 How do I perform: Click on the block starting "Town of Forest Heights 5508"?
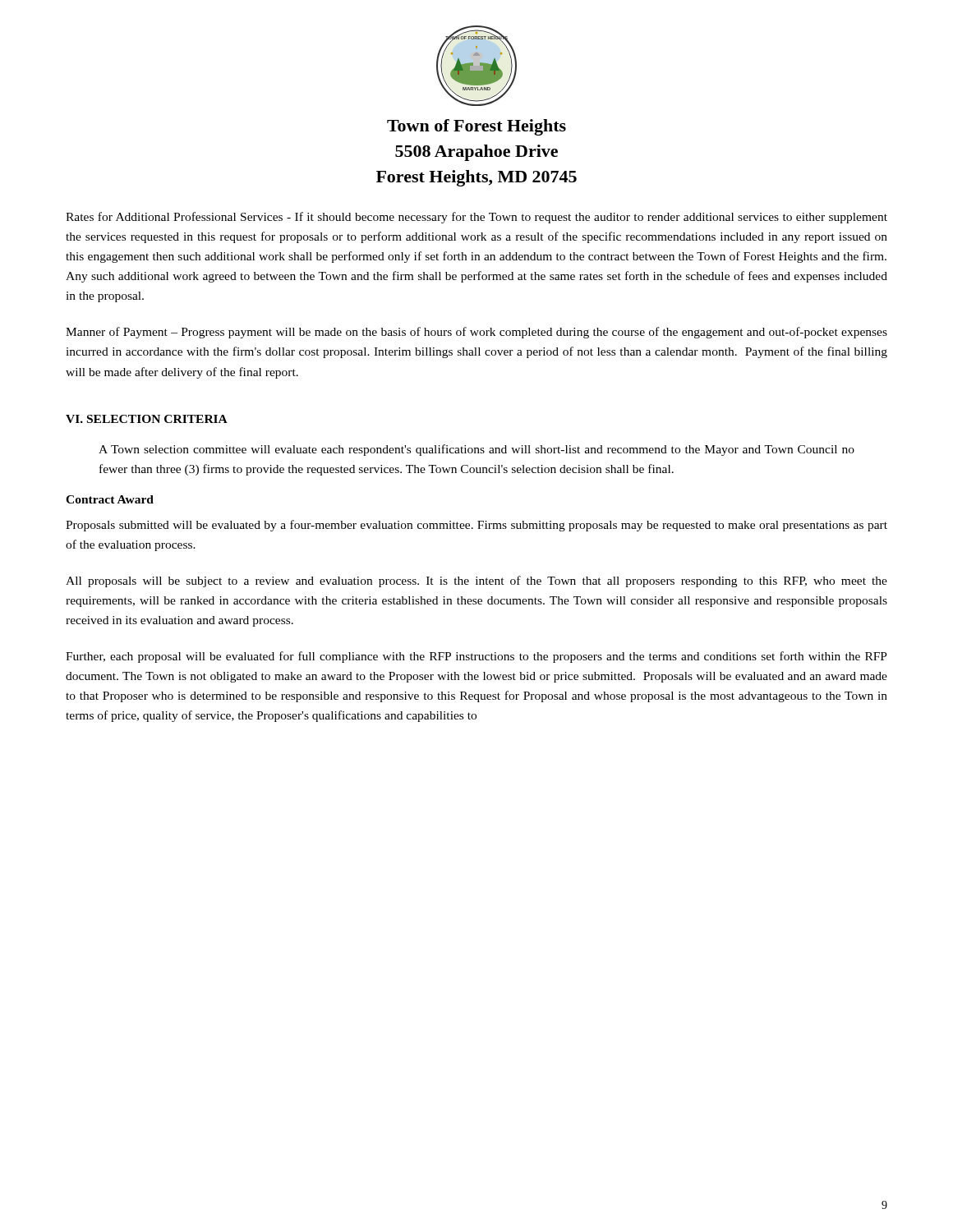[476, 151]
